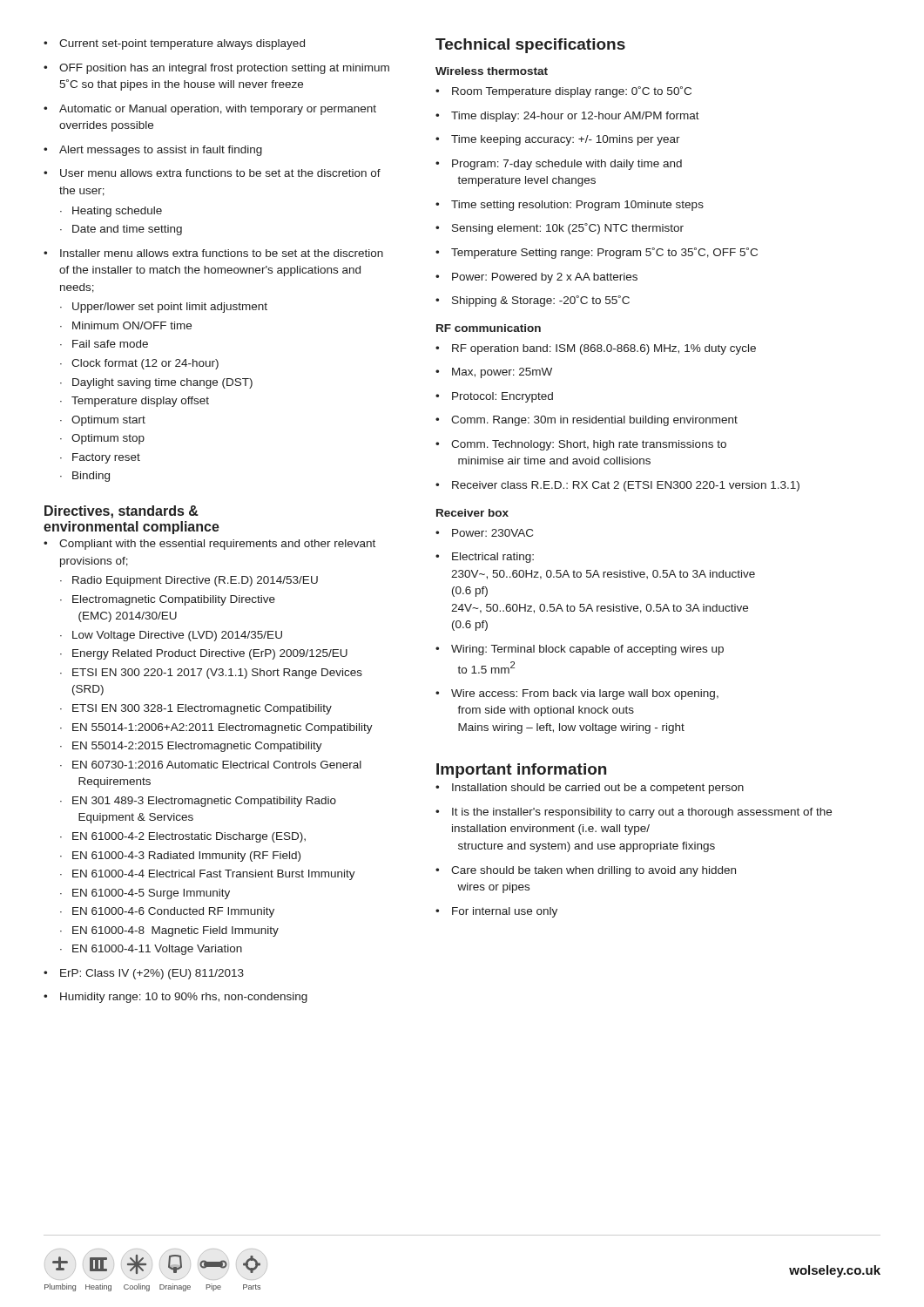This screenshot has height=1307, width=924.
Task: Click where it says "Protocol: Encrypted"
Action: pos(494,397)
